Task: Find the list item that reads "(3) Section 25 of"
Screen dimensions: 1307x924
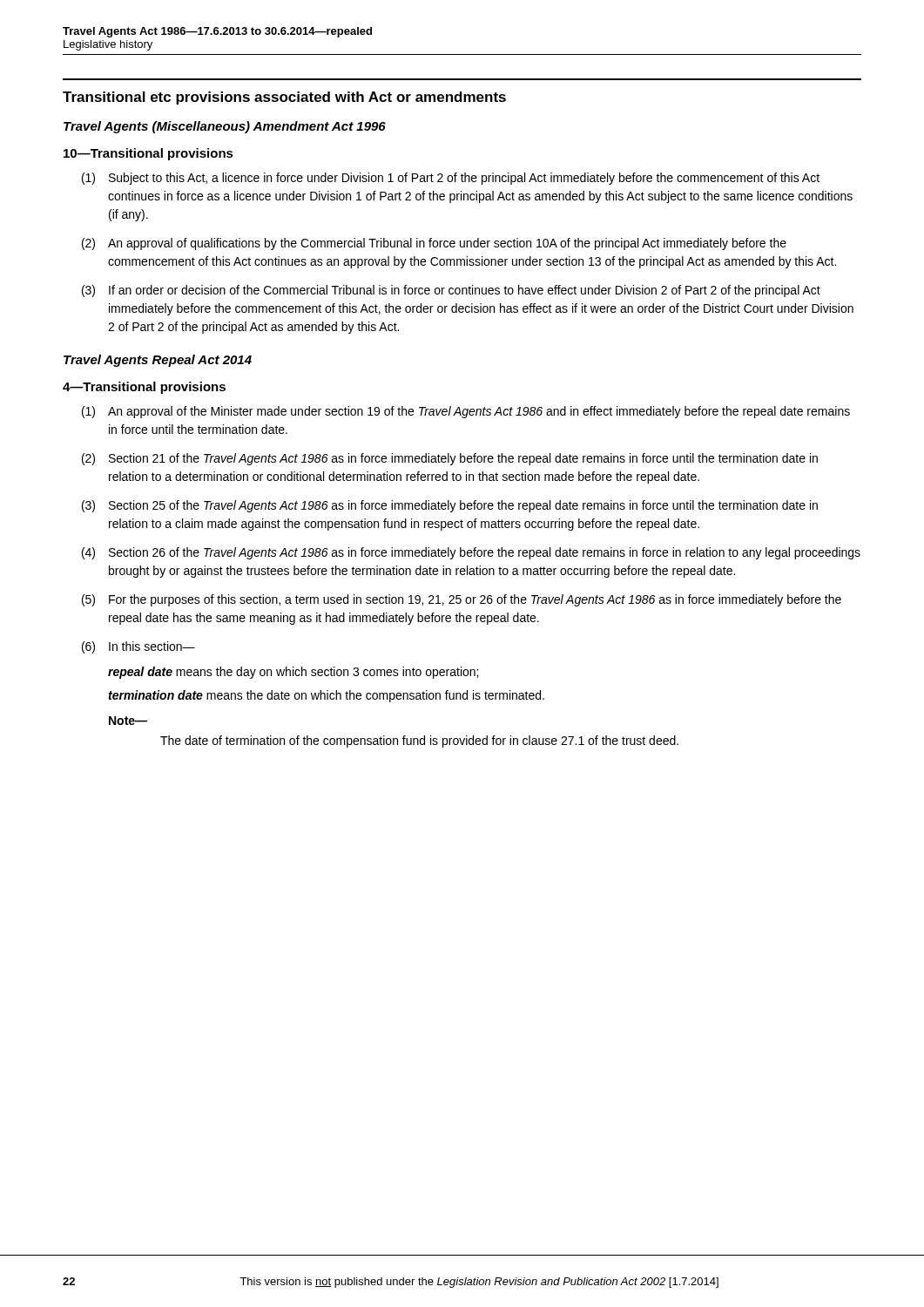Action: pyautogui.click(x=462, y=515)
